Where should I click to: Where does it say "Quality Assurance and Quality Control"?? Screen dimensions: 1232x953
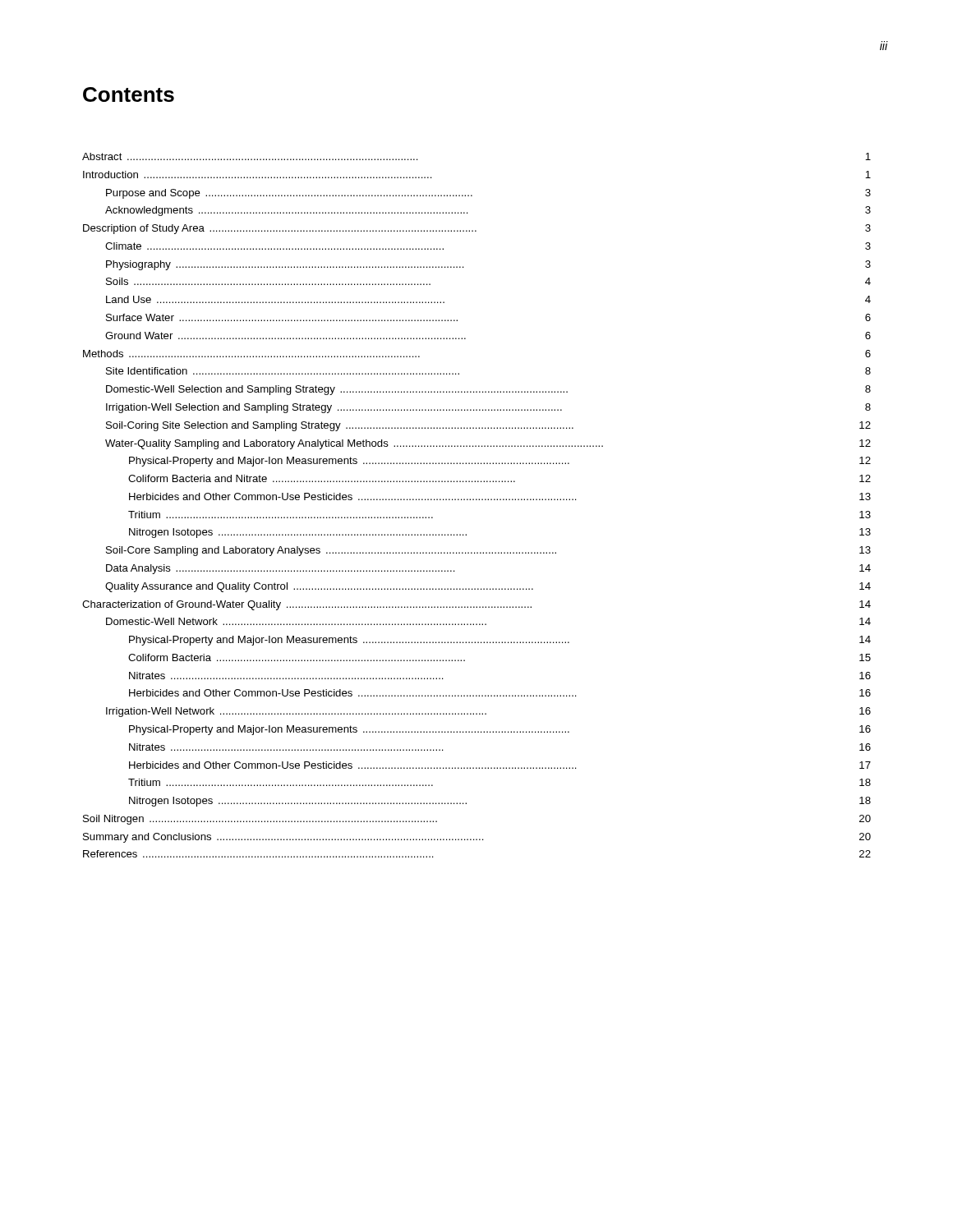[x=488, y=586]
